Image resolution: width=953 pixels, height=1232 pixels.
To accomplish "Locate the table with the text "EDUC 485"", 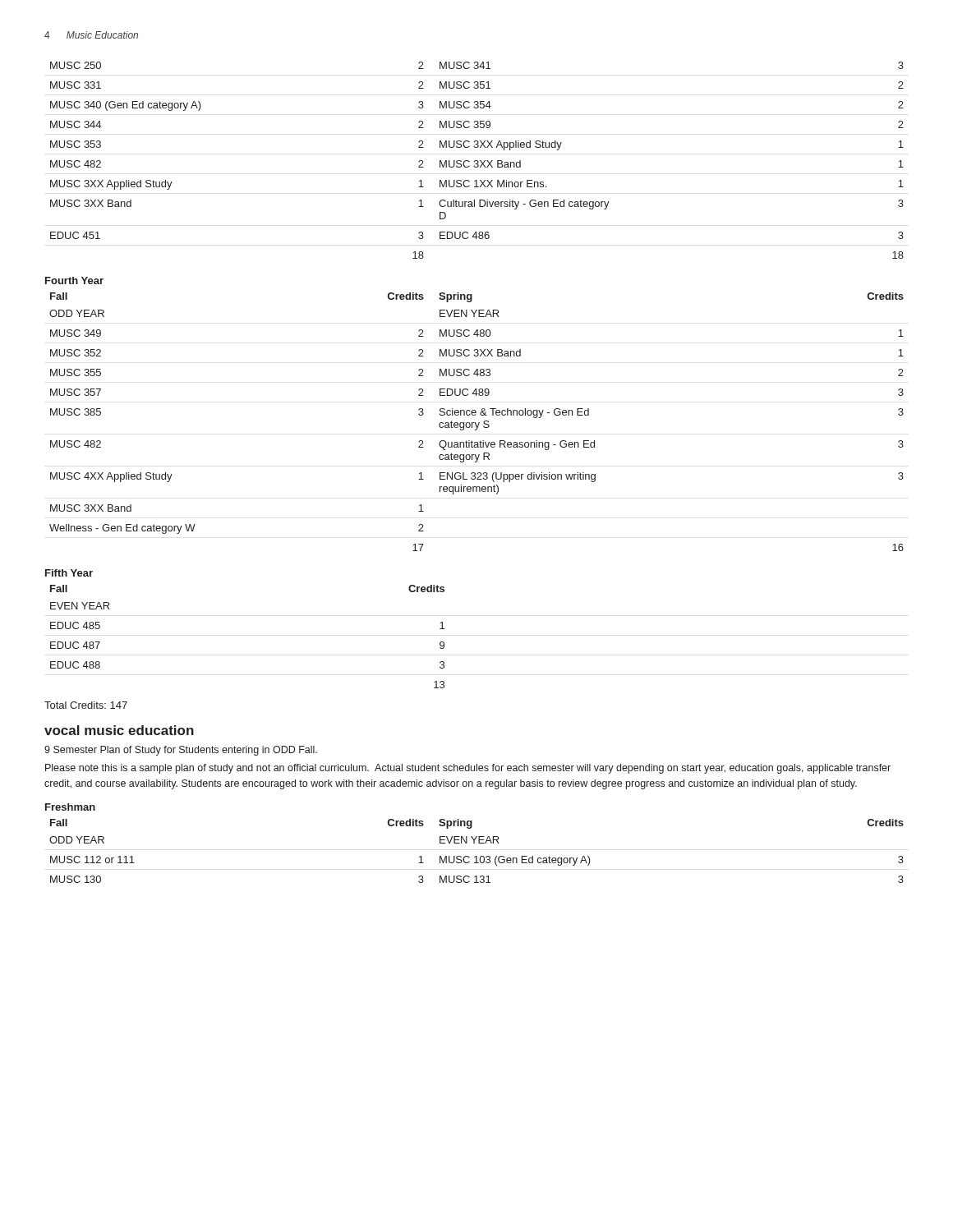I will 476,637.
